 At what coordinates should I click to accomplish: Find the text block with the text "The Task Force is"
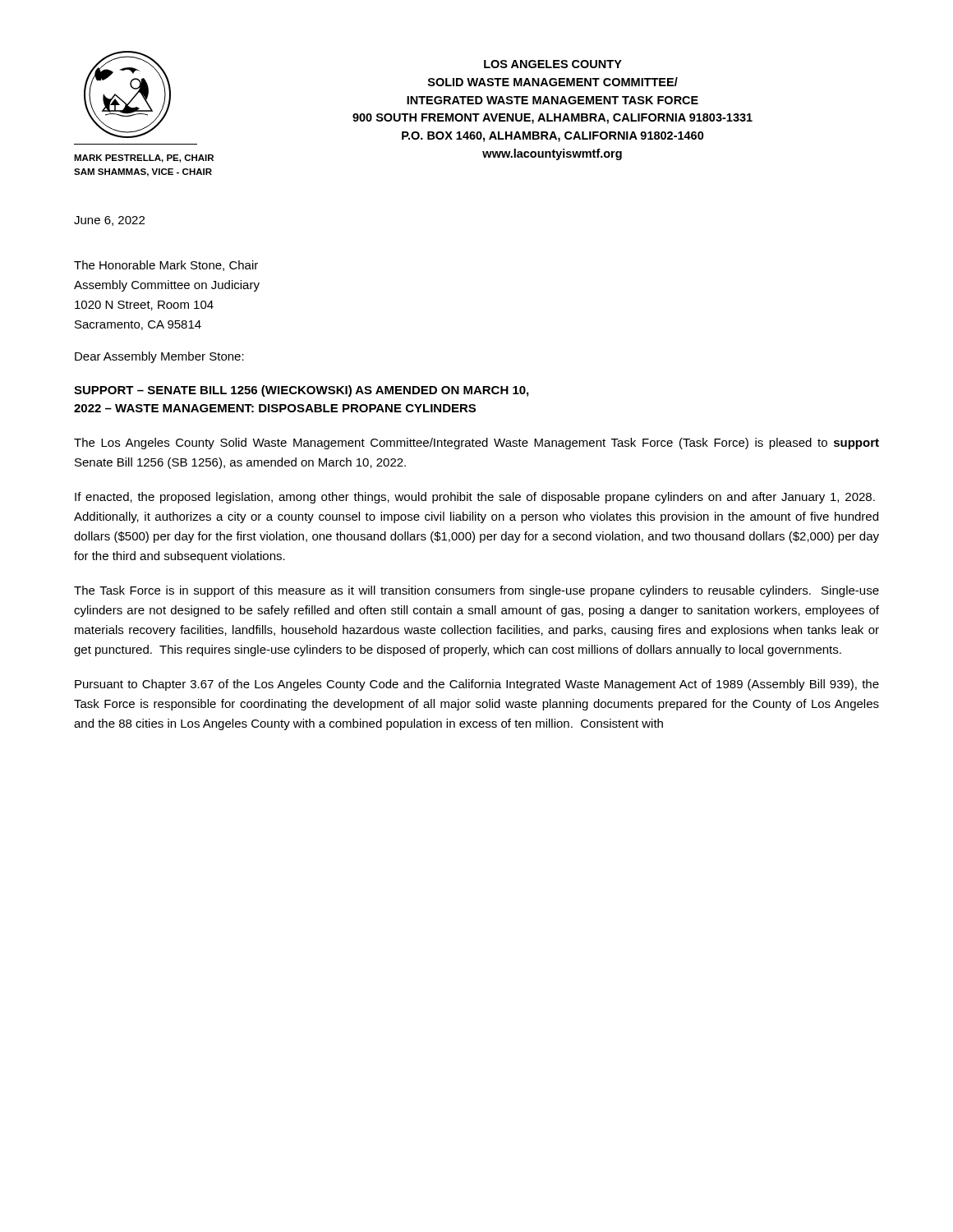point(476,619)
